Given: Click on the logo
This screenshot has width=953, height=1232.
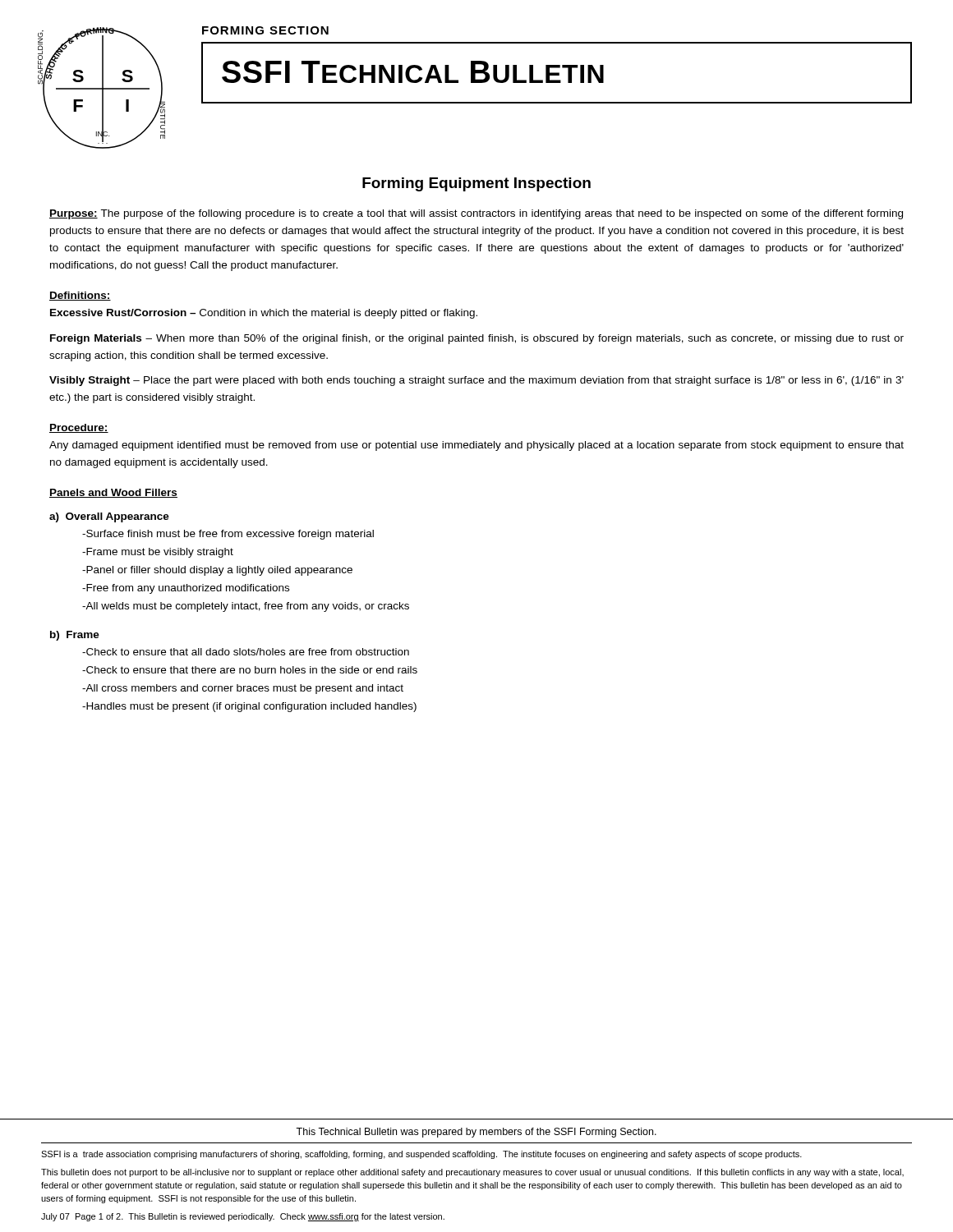Looking at the screenshot, I should (x=105, y=90).
